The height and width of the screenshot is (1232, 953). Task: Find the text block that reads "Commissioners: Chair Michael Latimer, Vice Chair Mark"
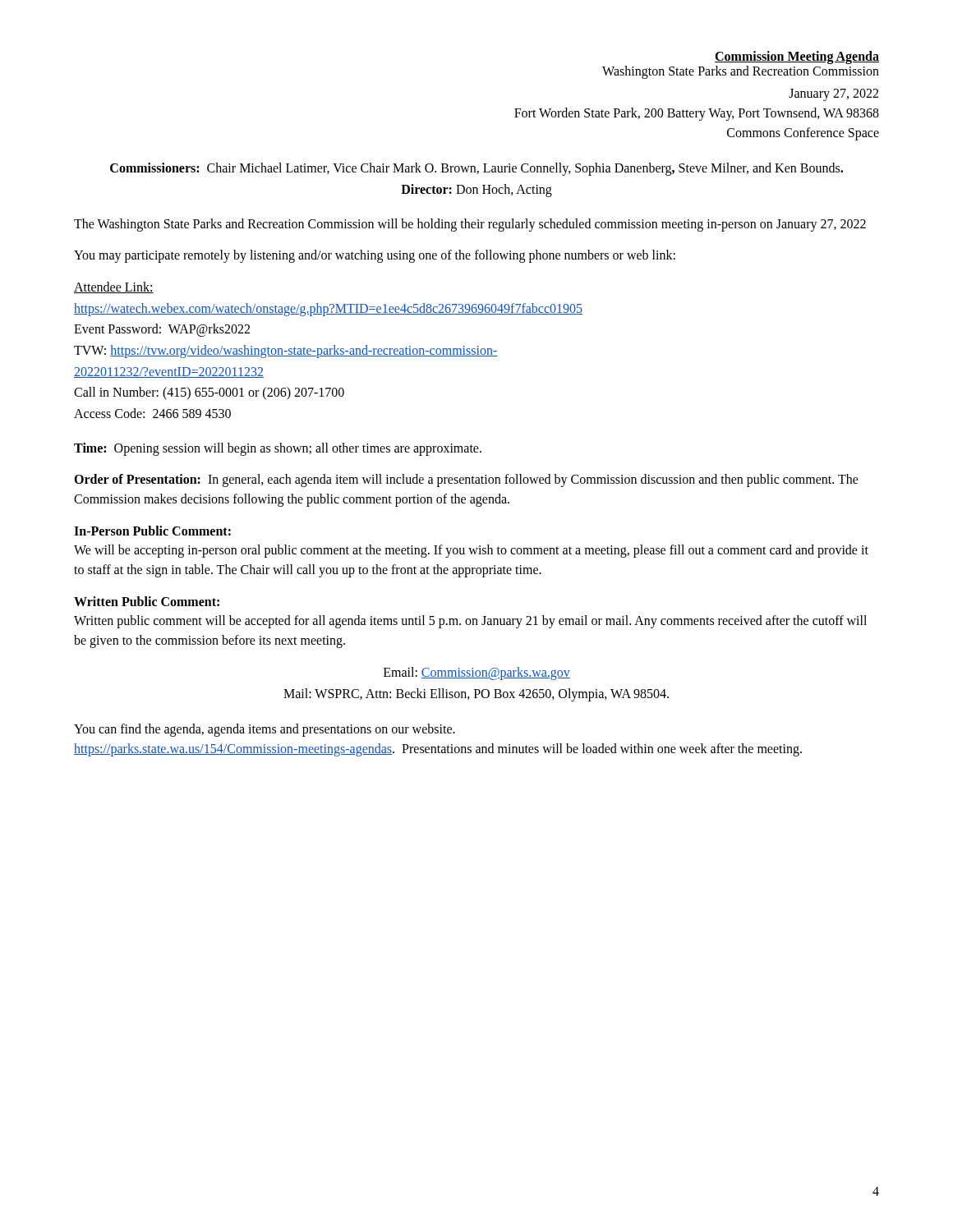pos(476,179)
